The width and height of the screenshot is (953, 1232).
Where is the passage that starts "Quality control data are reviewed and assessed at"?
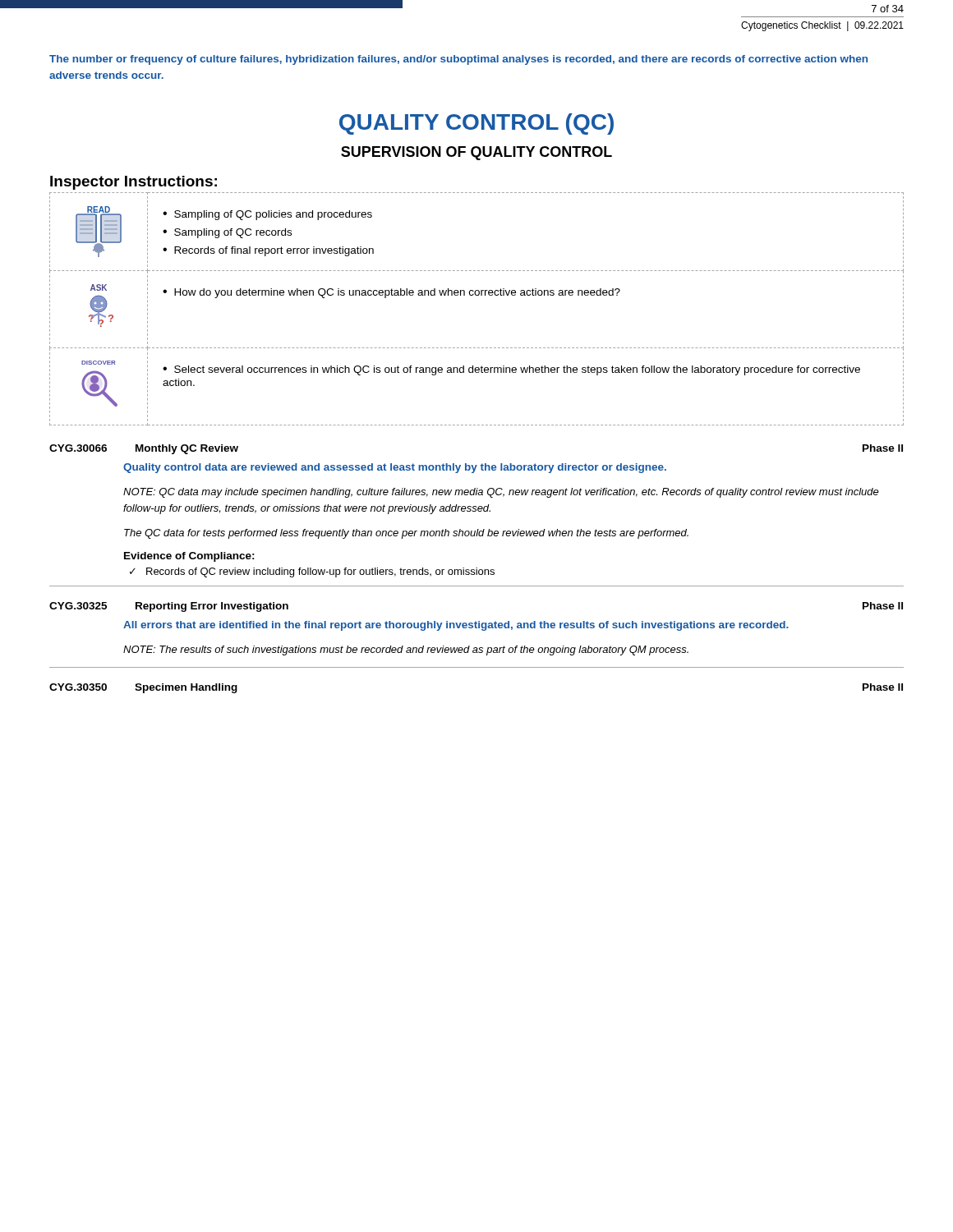tap(395, 467)
